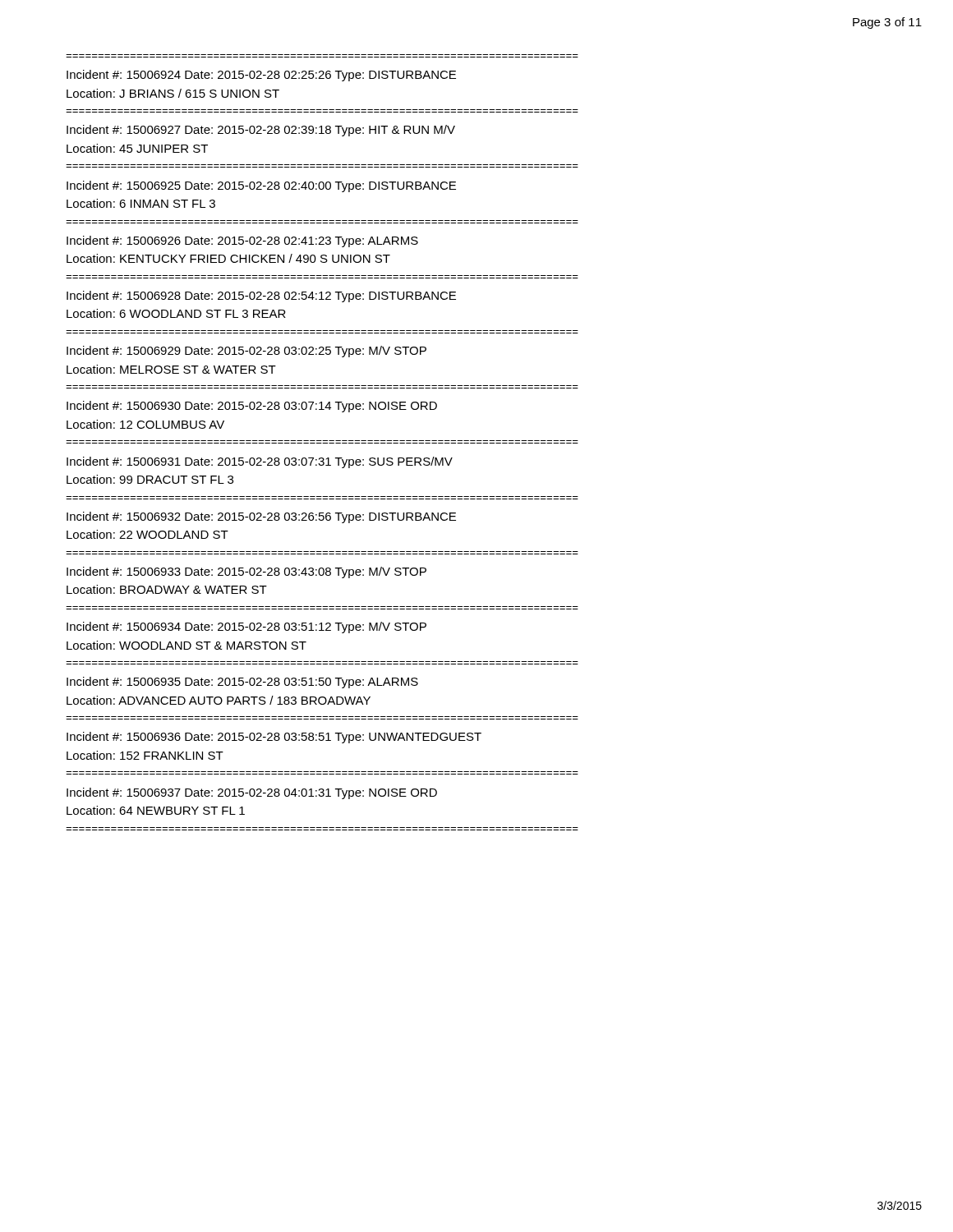Viewport: 953px width, 1232px height.
Task: Select the text block that reads "Incident #: 15006930 Date: 2015-02-28 03:07:14 Type:"
Action: point(252,407)
